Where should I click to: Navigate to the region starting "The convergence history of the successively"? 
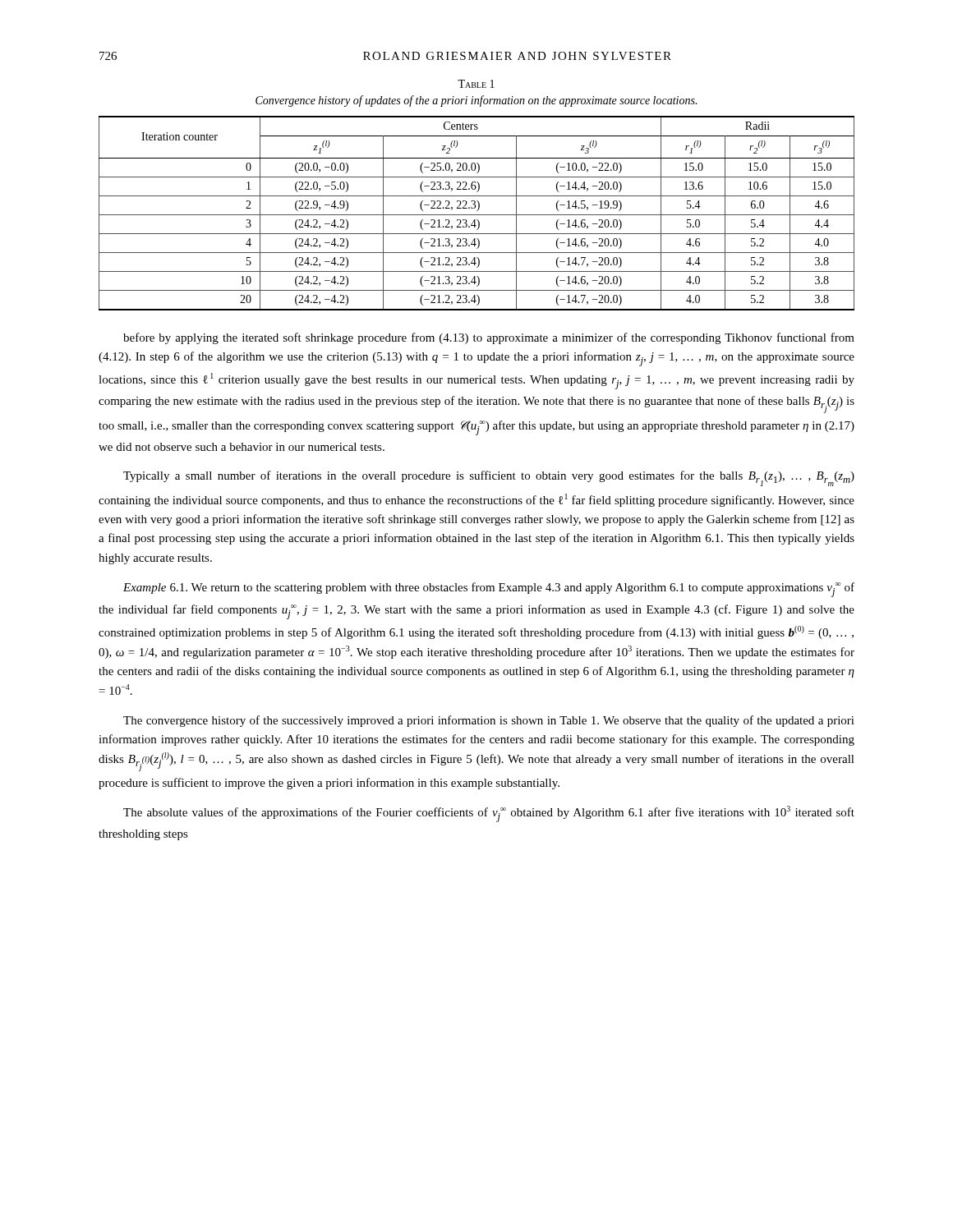[476, 751]
